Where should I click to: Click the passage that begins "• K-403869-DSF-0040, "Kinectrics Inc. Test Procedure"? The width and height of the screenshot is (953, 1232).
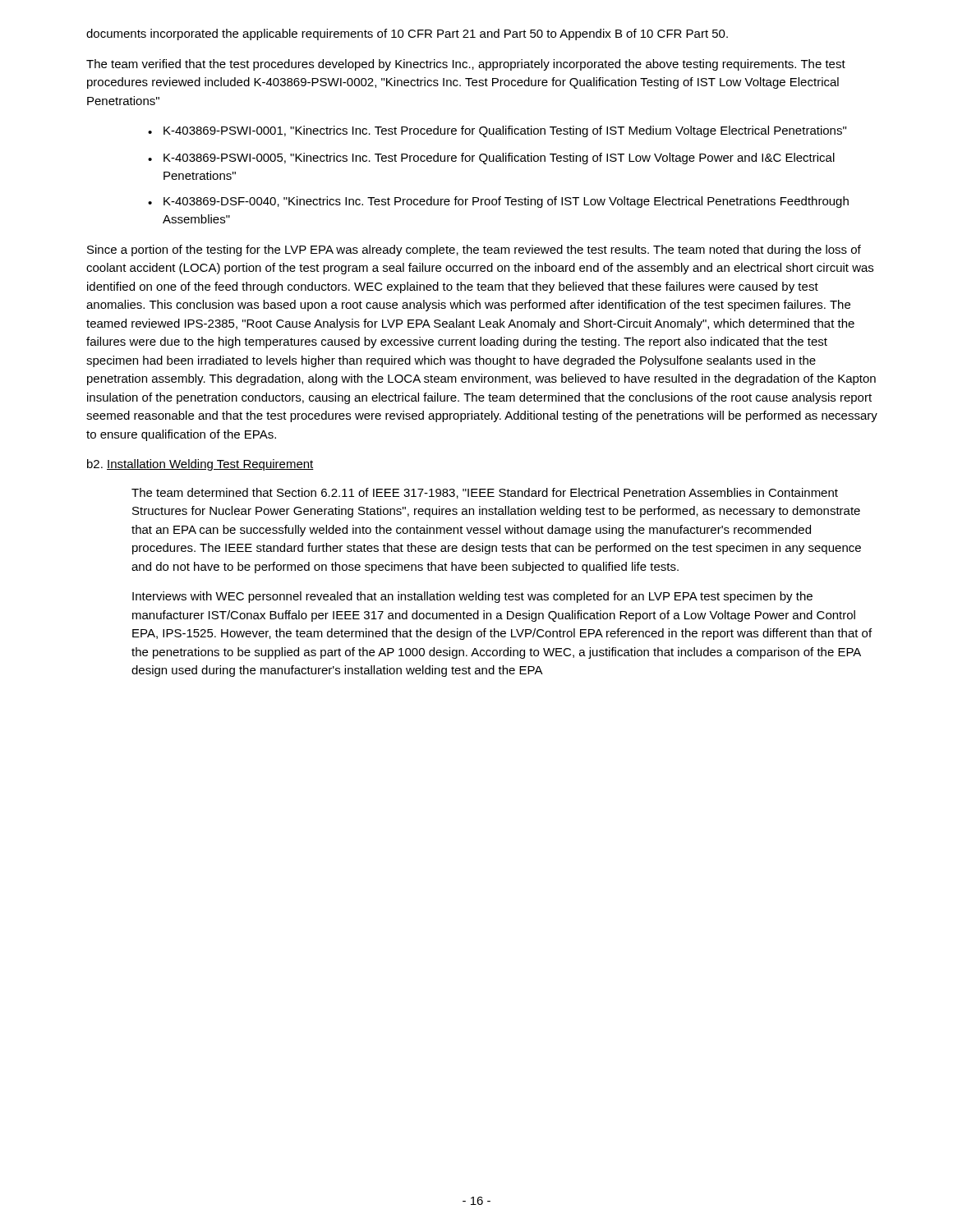513,210
